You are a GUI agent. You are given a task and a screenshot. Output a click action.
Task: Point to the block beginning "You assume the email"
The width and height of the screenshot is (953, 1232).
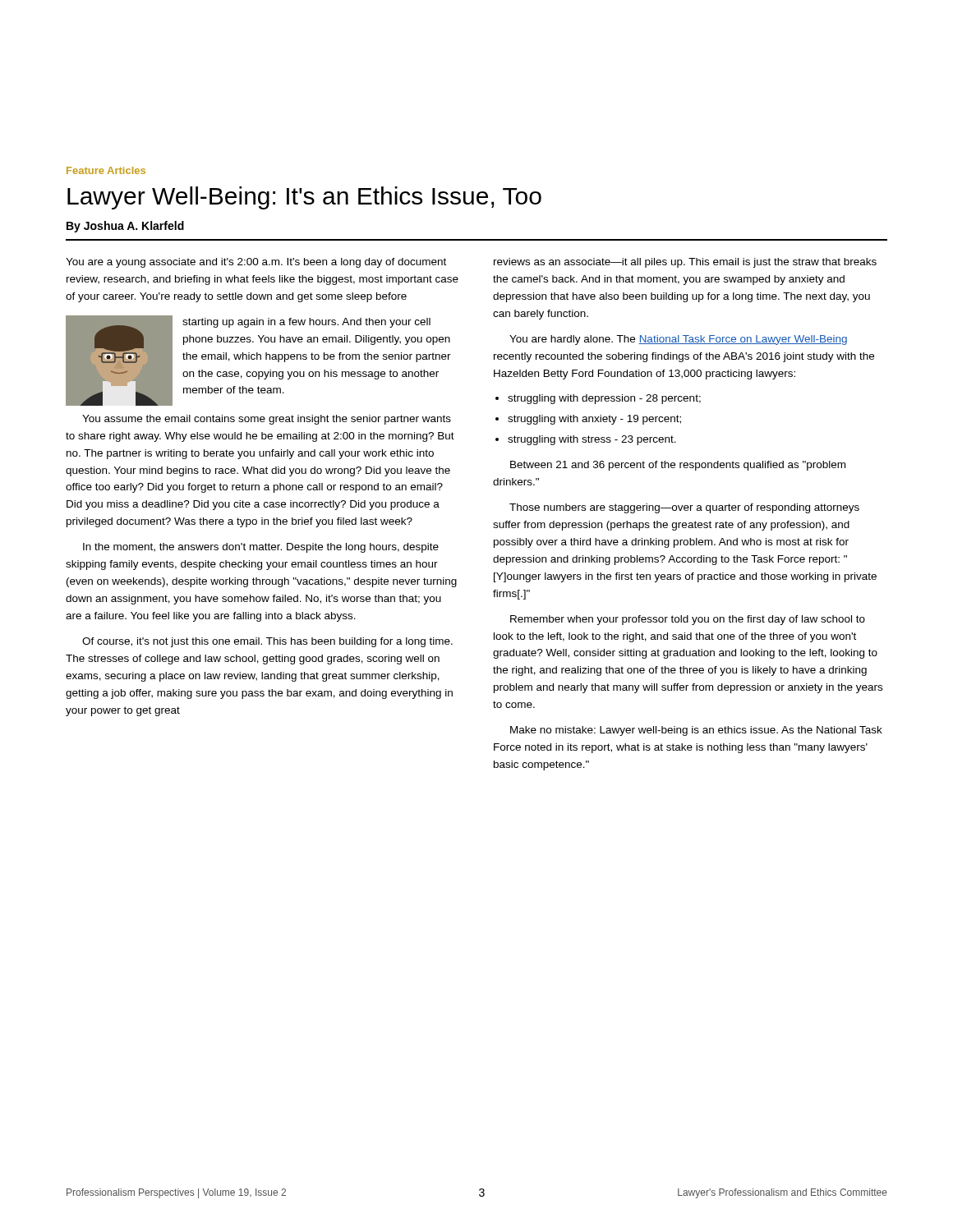260,470
